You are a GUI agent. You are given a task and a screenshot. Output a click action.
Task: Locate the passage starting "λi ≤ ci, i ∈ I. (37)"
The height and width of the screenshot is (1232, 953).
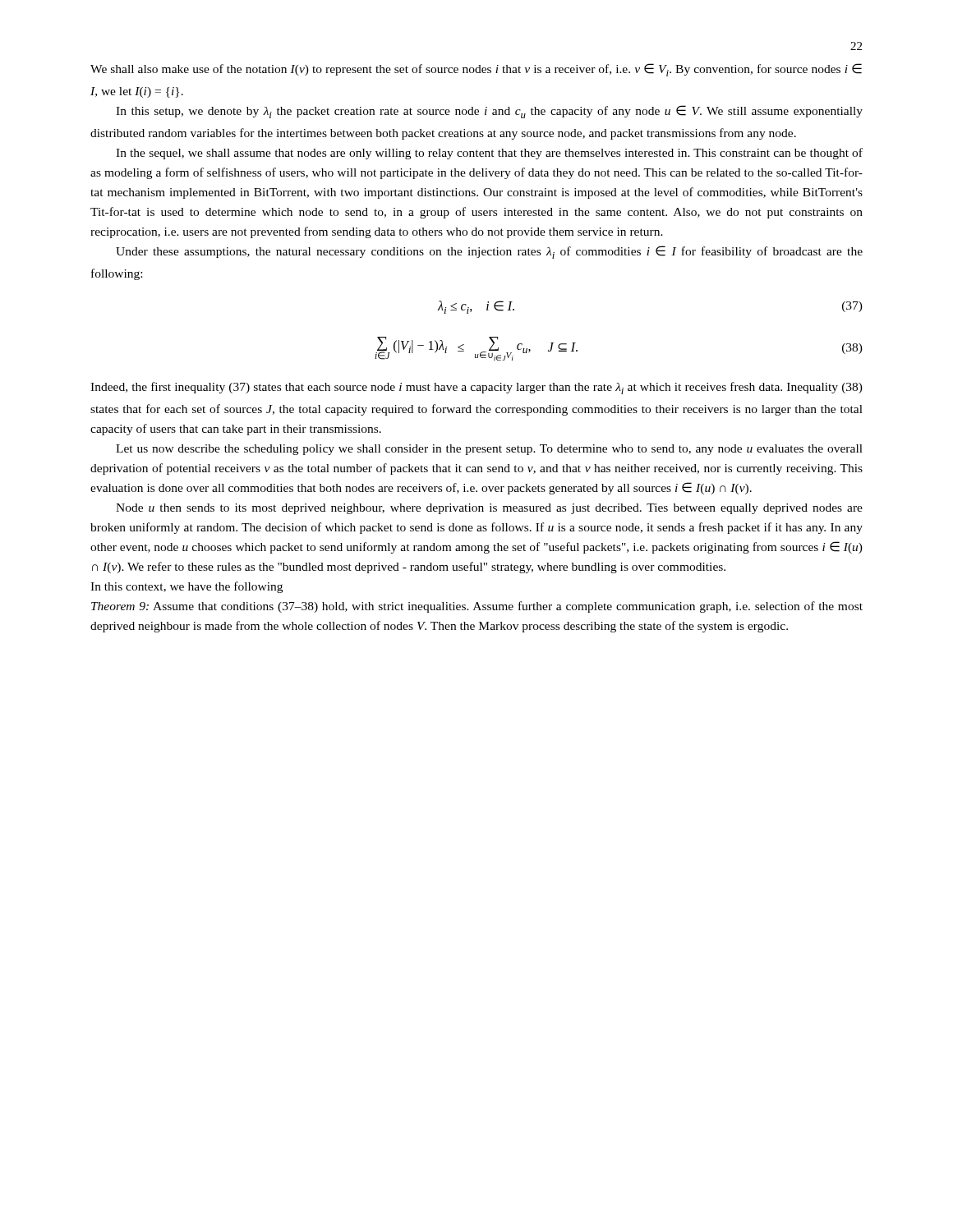pyautogui.click(x=453, y=307)
